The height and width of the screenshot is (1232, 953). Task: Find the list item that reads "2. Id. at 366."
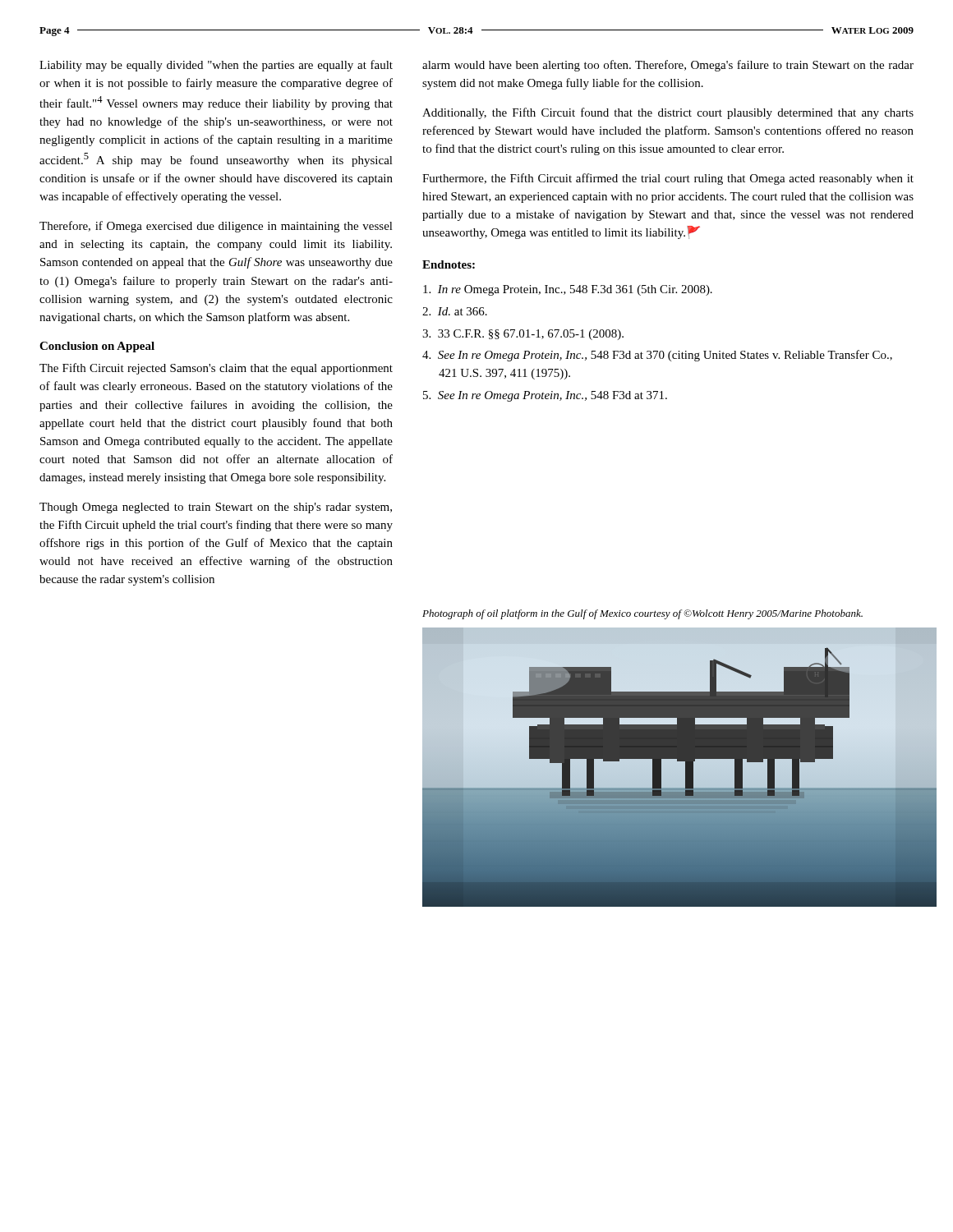pos(455,311)
